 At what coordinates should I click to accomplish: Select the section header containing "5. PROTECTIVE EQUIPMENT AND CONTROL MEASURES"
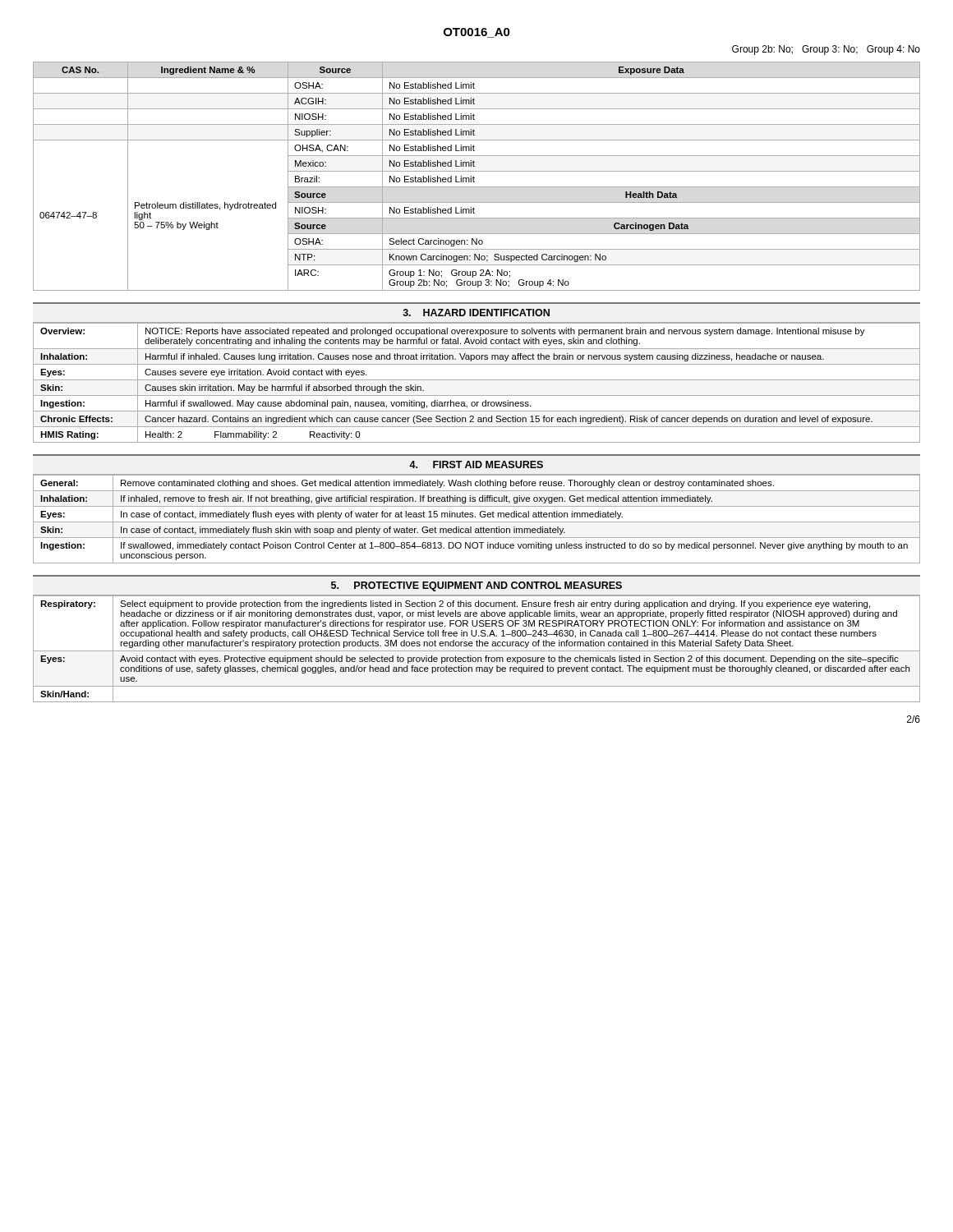pyautogui.click(x=476, y=586)
